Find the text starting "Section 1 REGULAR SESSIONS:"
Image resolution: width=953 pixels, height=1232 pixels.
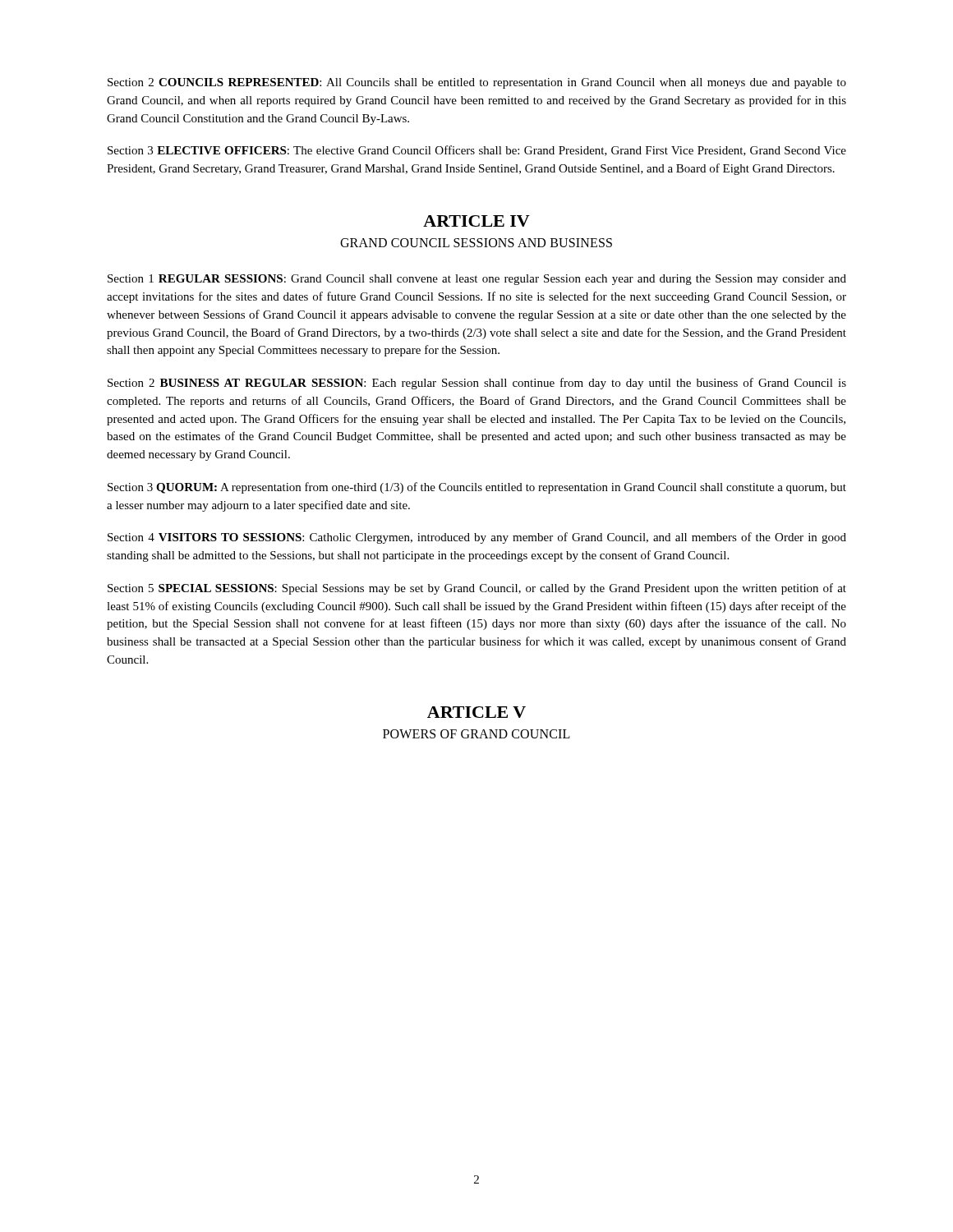tap(476, 314)
